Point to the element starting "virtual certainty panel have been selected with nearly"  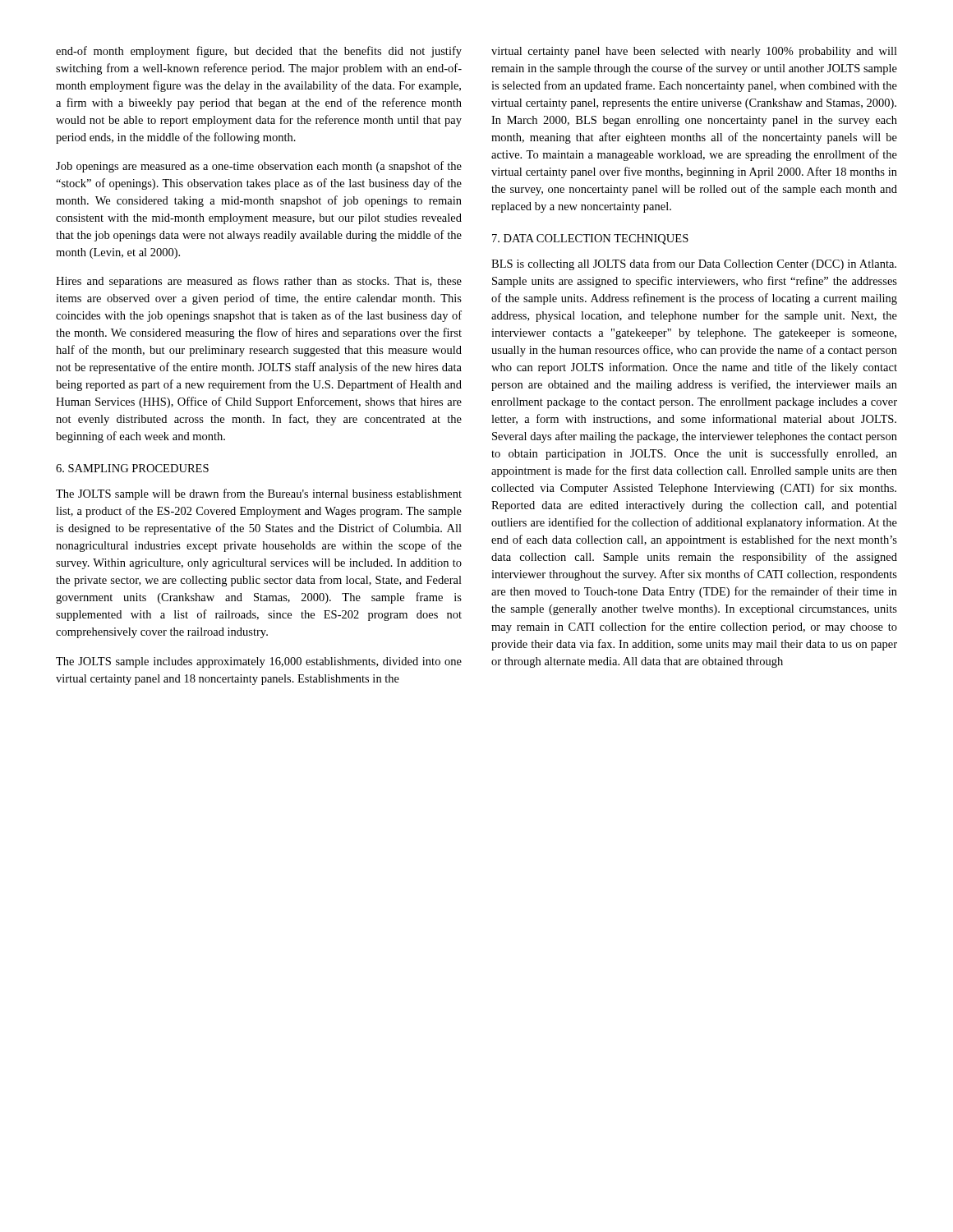(694, 129)
